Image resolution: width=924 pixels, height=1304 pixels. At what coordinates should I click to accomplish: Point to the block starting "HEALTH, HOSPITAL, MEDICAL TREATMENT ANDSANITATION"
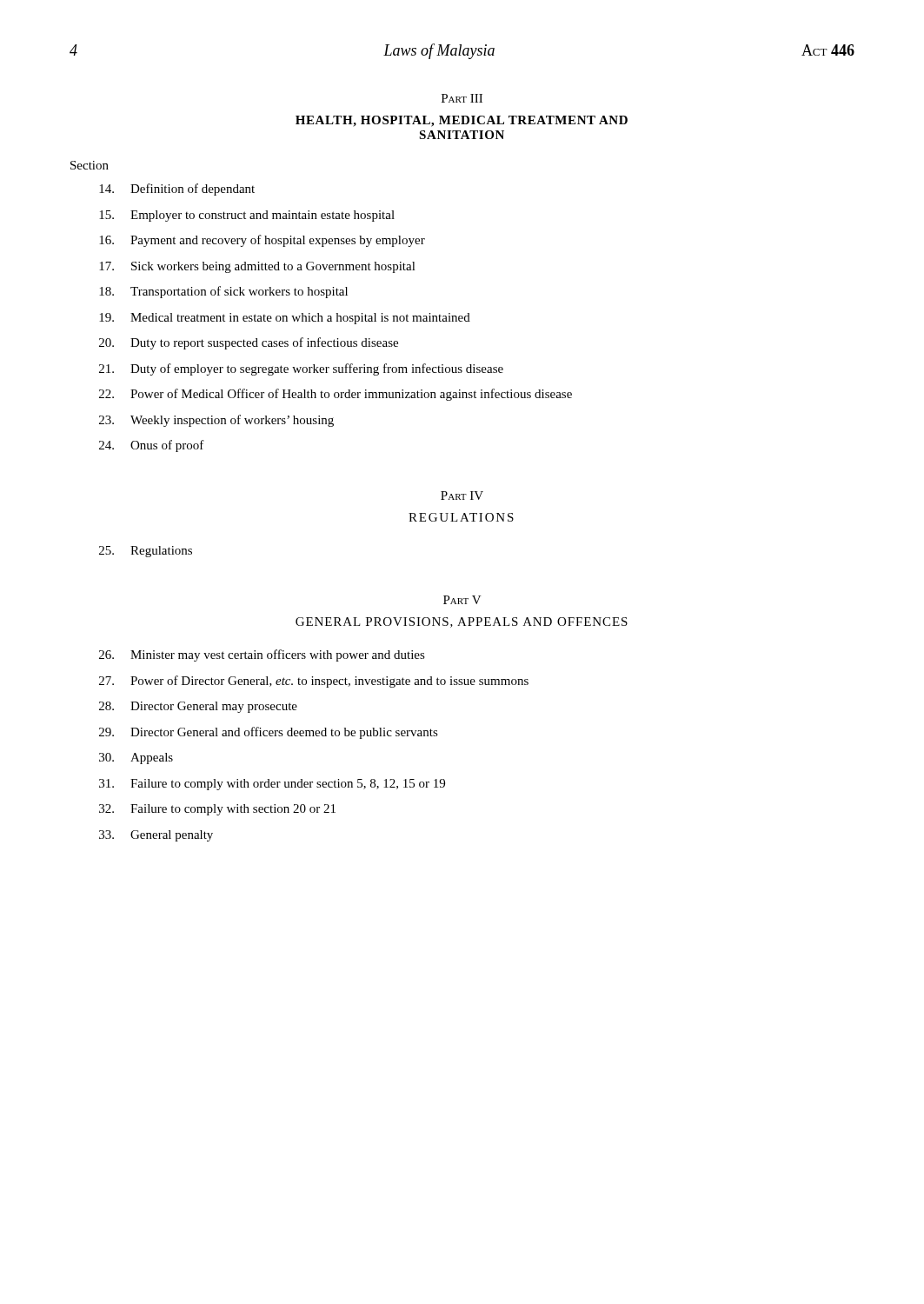[462, 127]
